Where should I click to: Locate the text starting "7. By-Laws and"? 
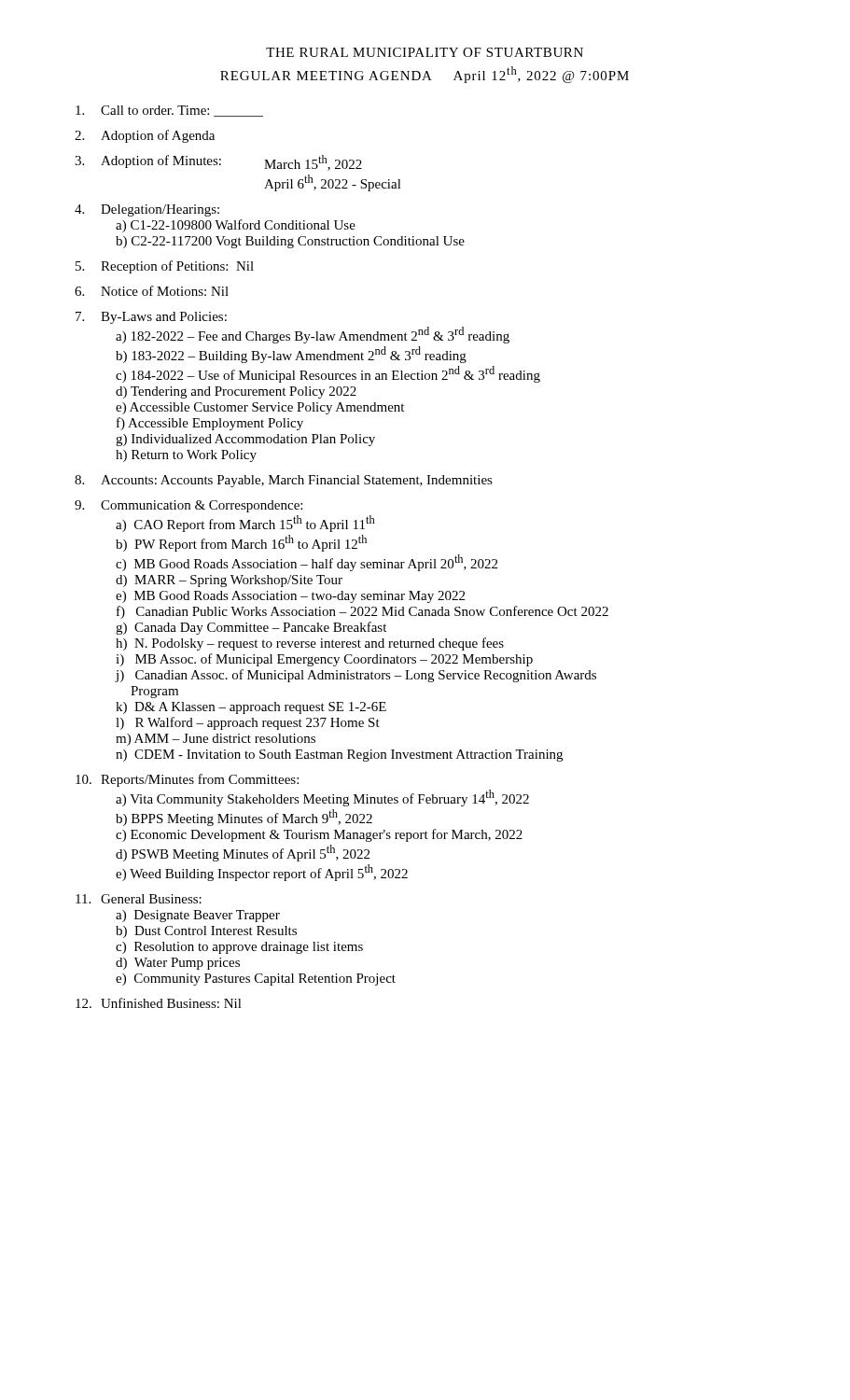[307, 386]
